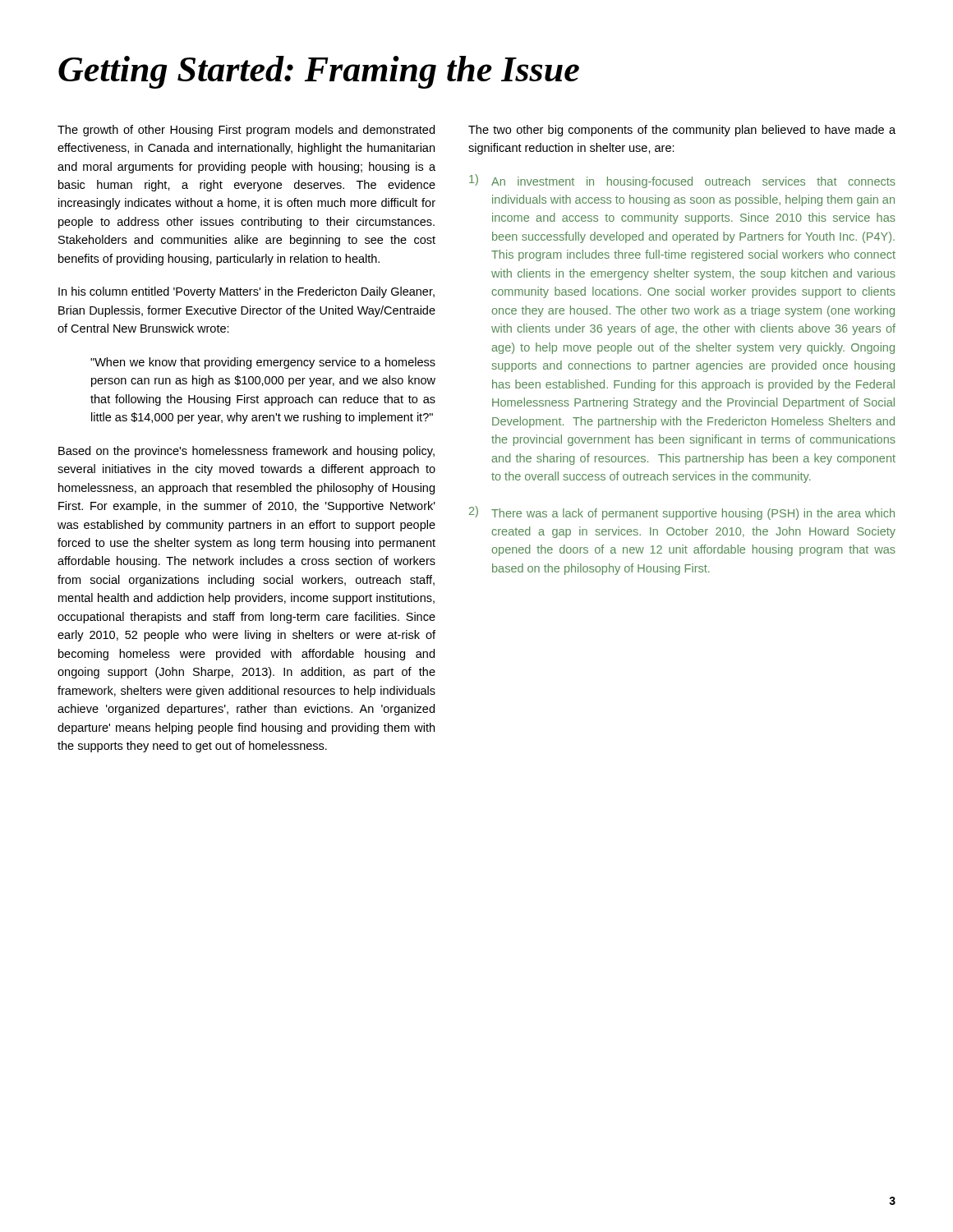Find the block on this page that starts "The growth of other Housing First program models"

[x=246, y=194]
